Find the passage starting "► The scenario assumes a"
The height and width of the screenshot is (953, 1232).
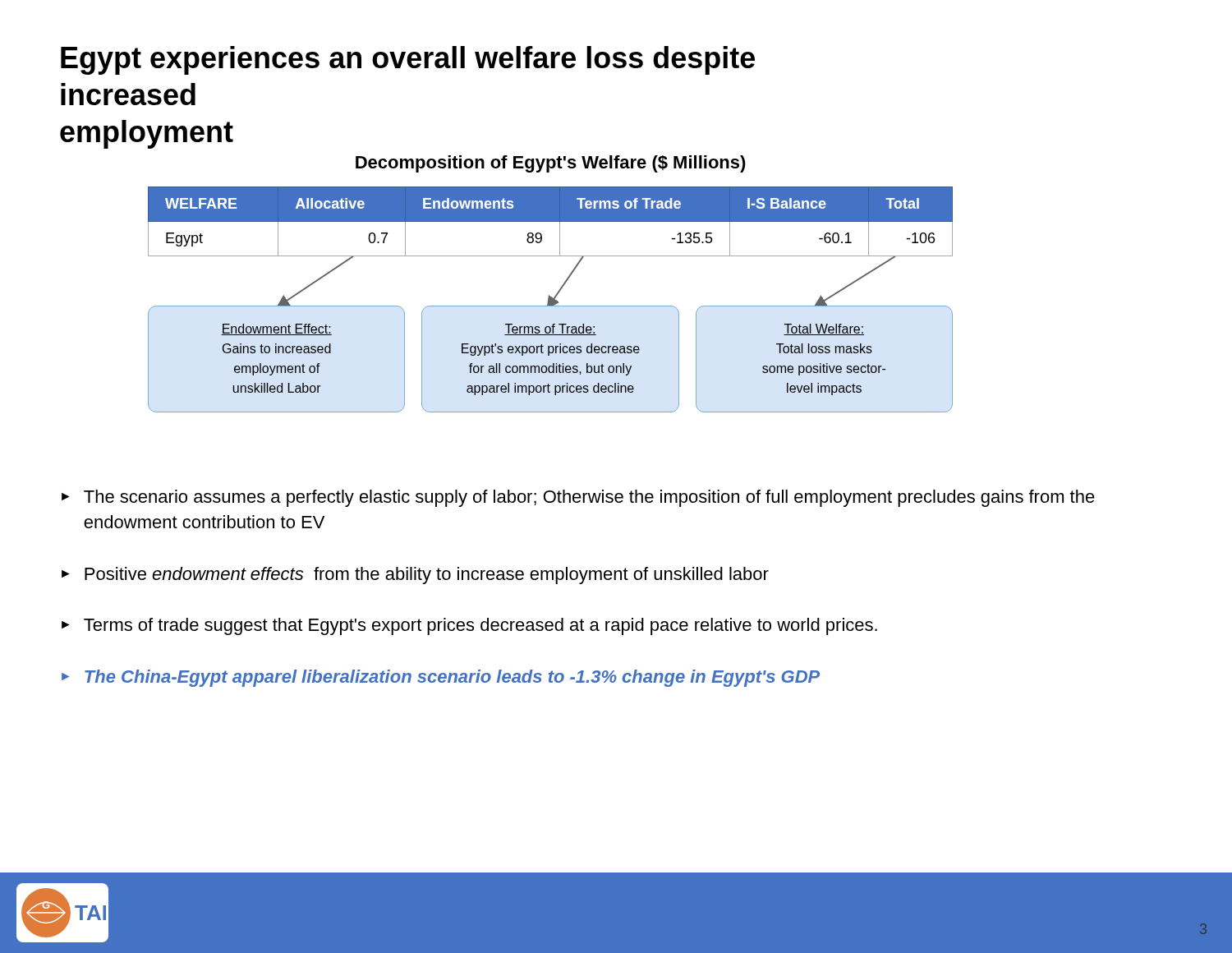[618, 510]
